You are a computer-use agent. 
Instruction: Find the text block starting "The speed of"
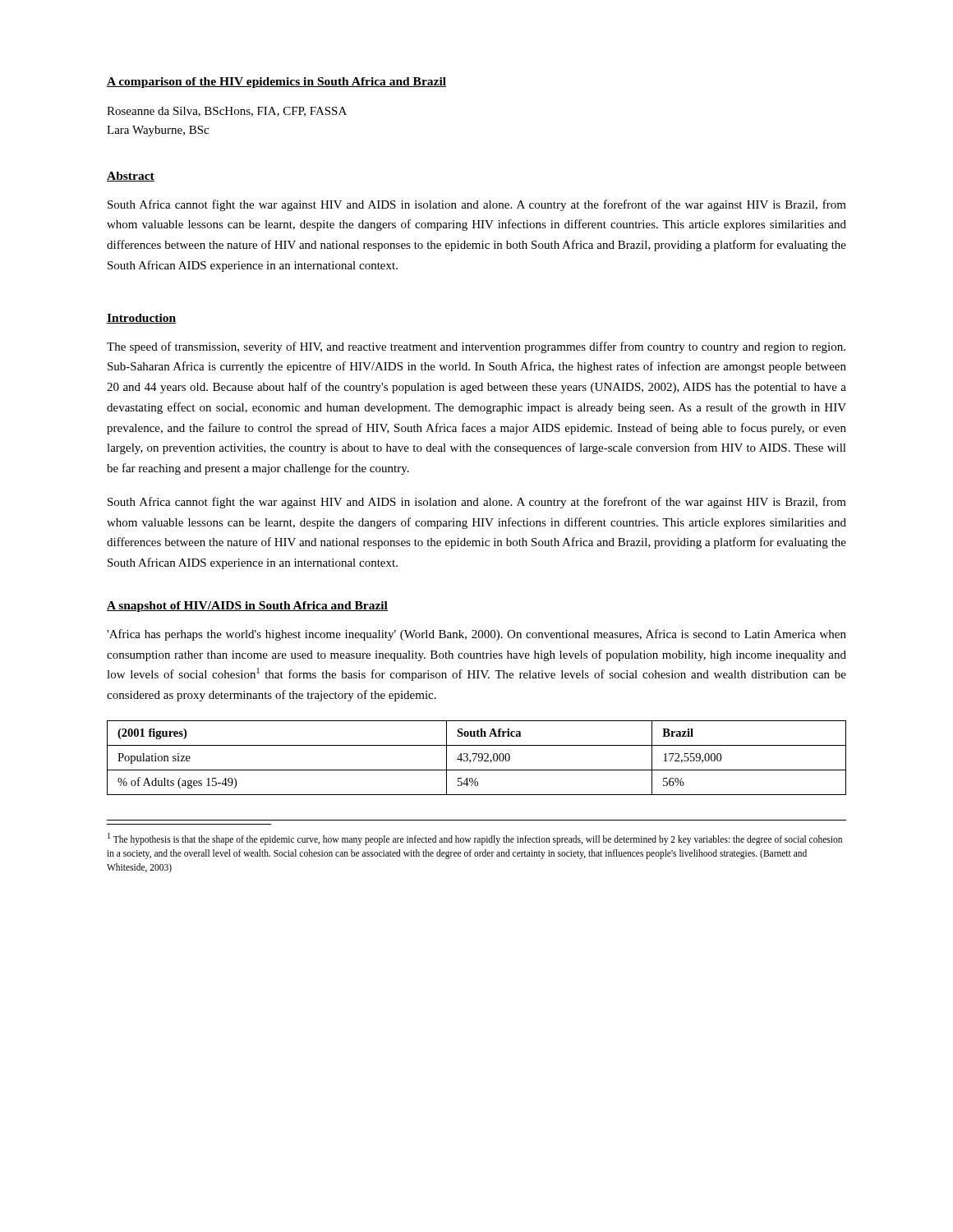coord(476,407)
